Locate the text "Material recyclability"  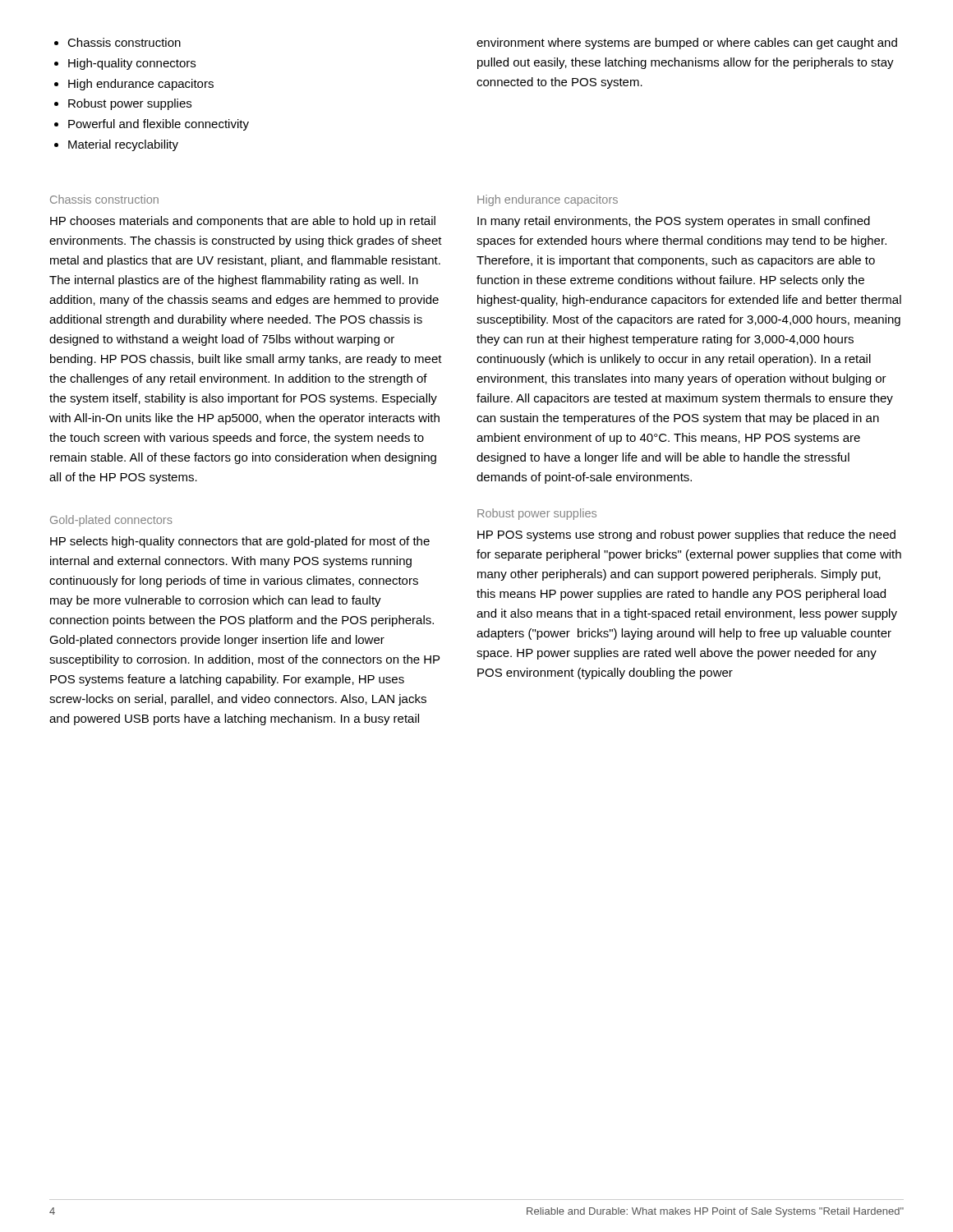(123, 144)
